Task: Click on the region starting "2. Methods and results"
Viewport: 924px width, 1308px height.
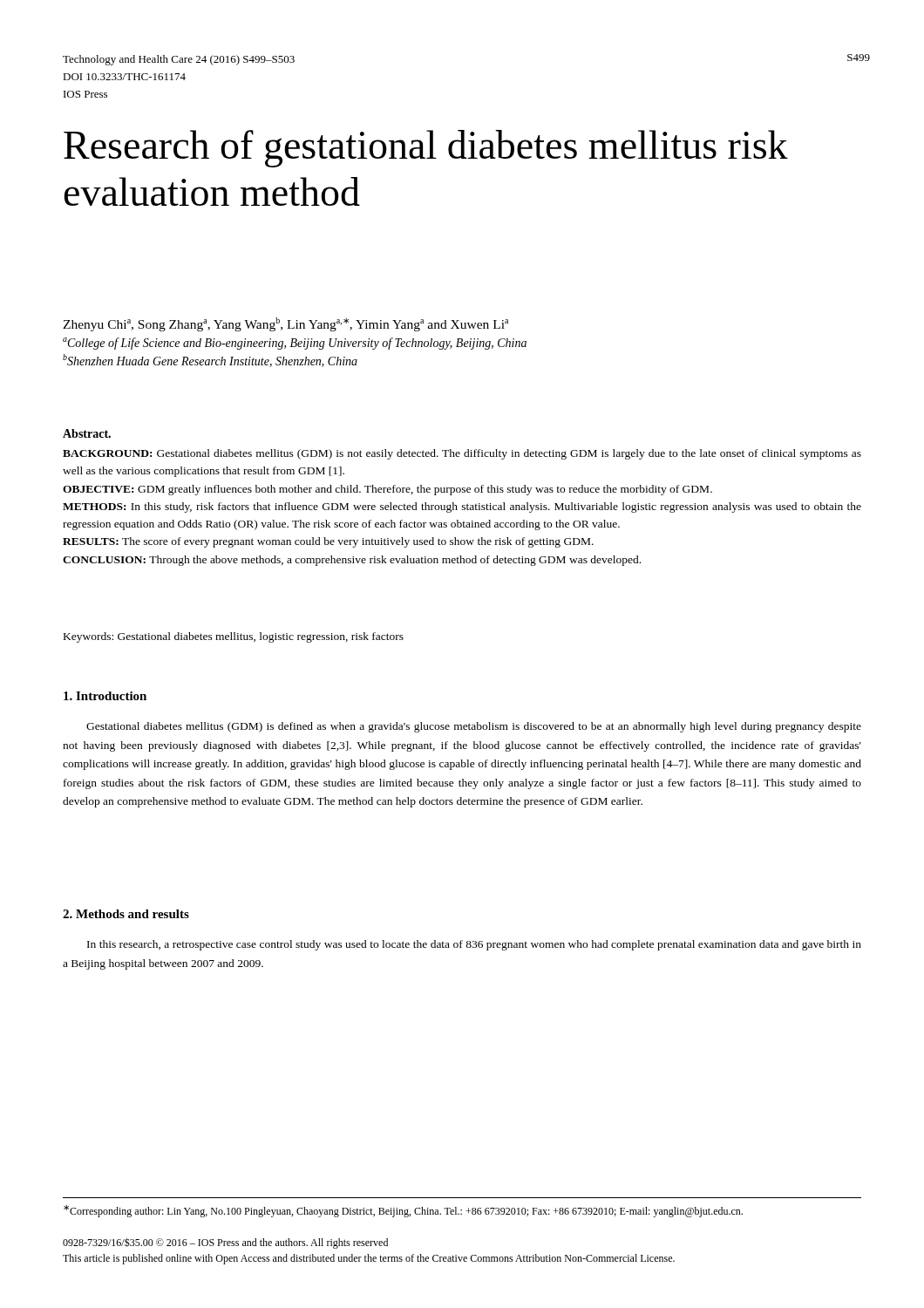Action: pos(126,914)
